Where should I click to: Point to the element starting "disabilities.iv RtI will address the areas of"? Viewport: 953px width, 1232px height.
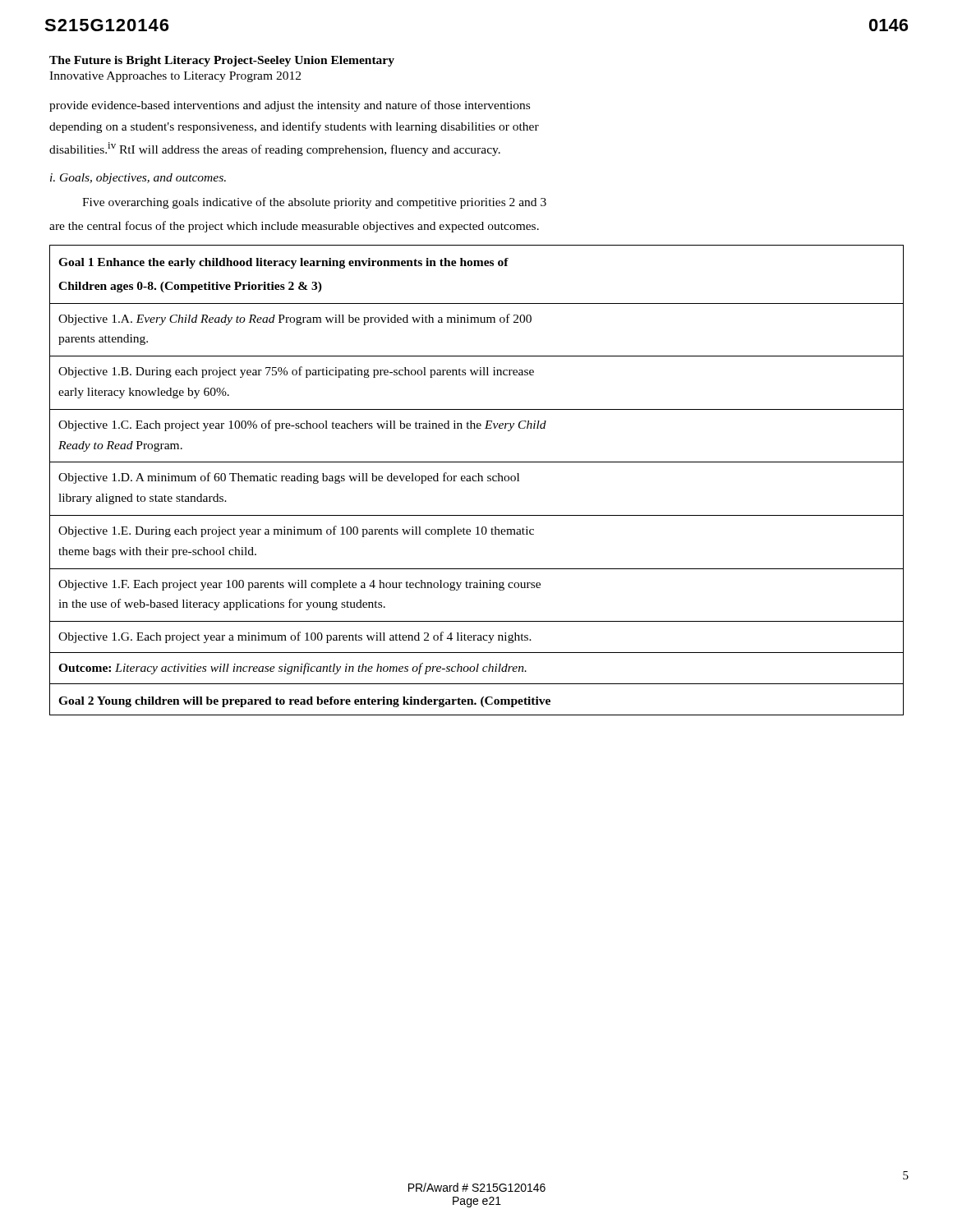point(275,148)
